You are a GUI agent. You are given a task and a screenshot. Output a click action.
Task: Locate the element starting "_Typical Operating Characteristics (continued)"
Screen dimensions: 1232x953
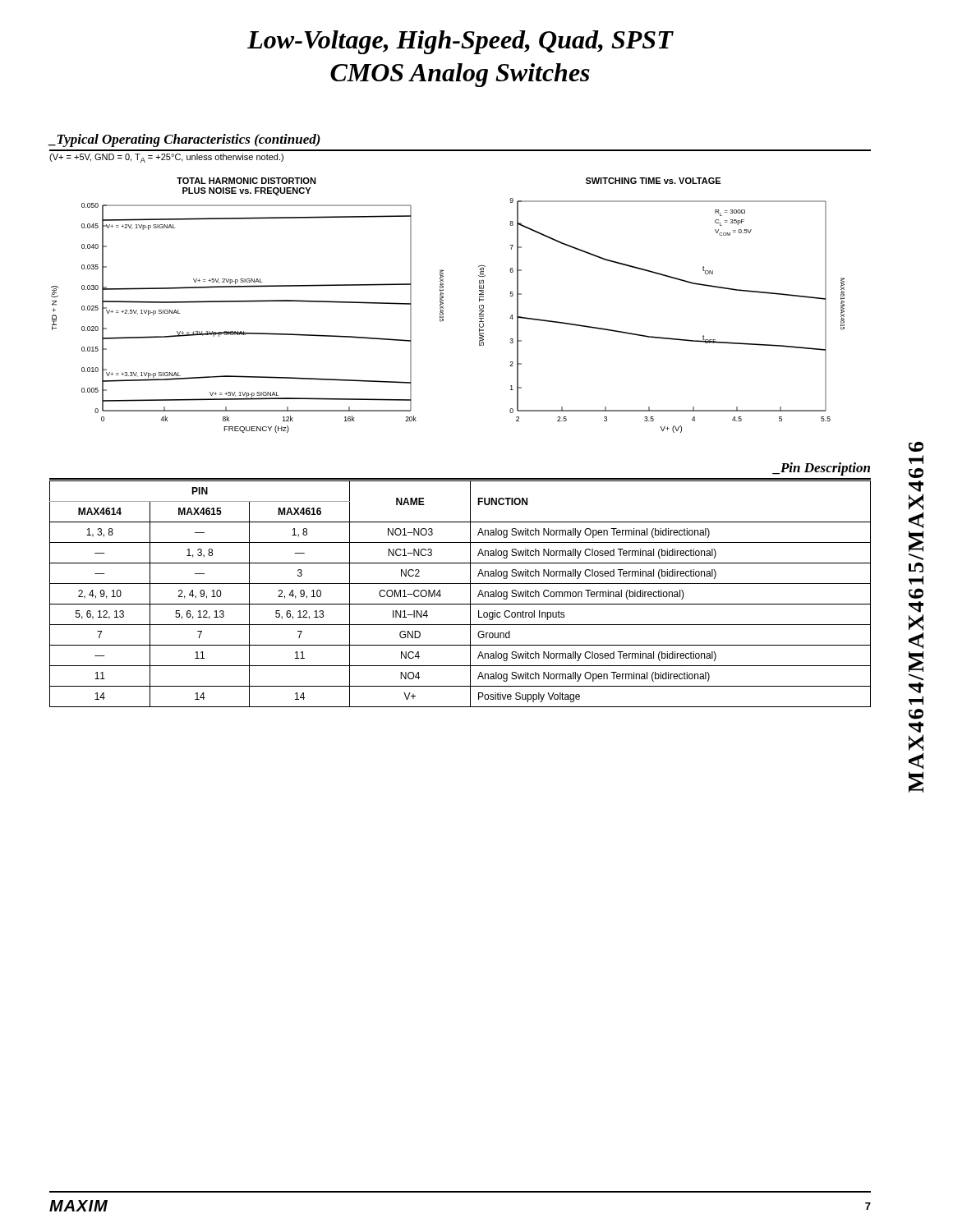point(185,139)
